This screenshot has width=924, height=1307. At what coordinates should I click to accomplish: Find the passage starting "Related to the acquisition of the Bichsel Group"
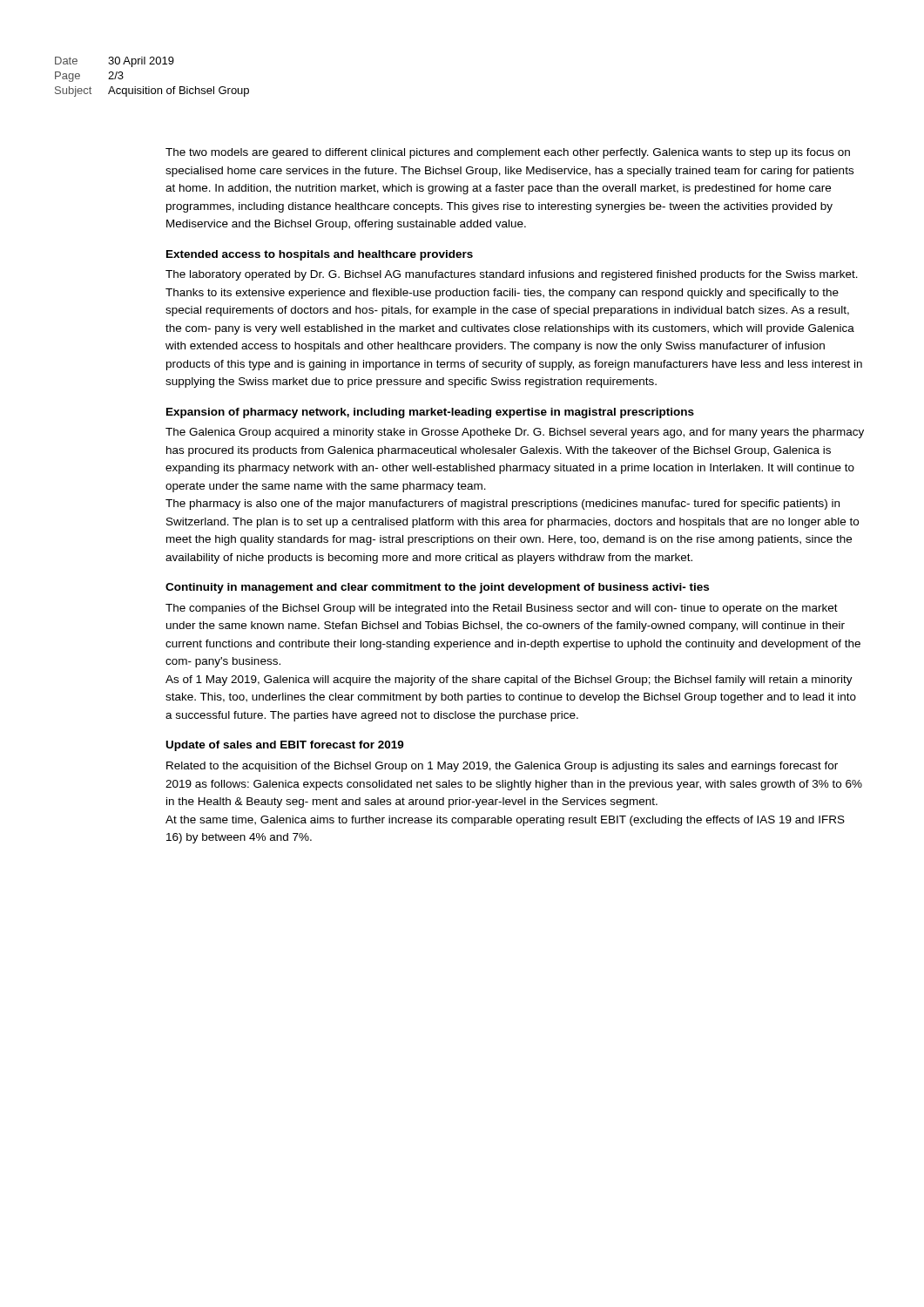514,801
